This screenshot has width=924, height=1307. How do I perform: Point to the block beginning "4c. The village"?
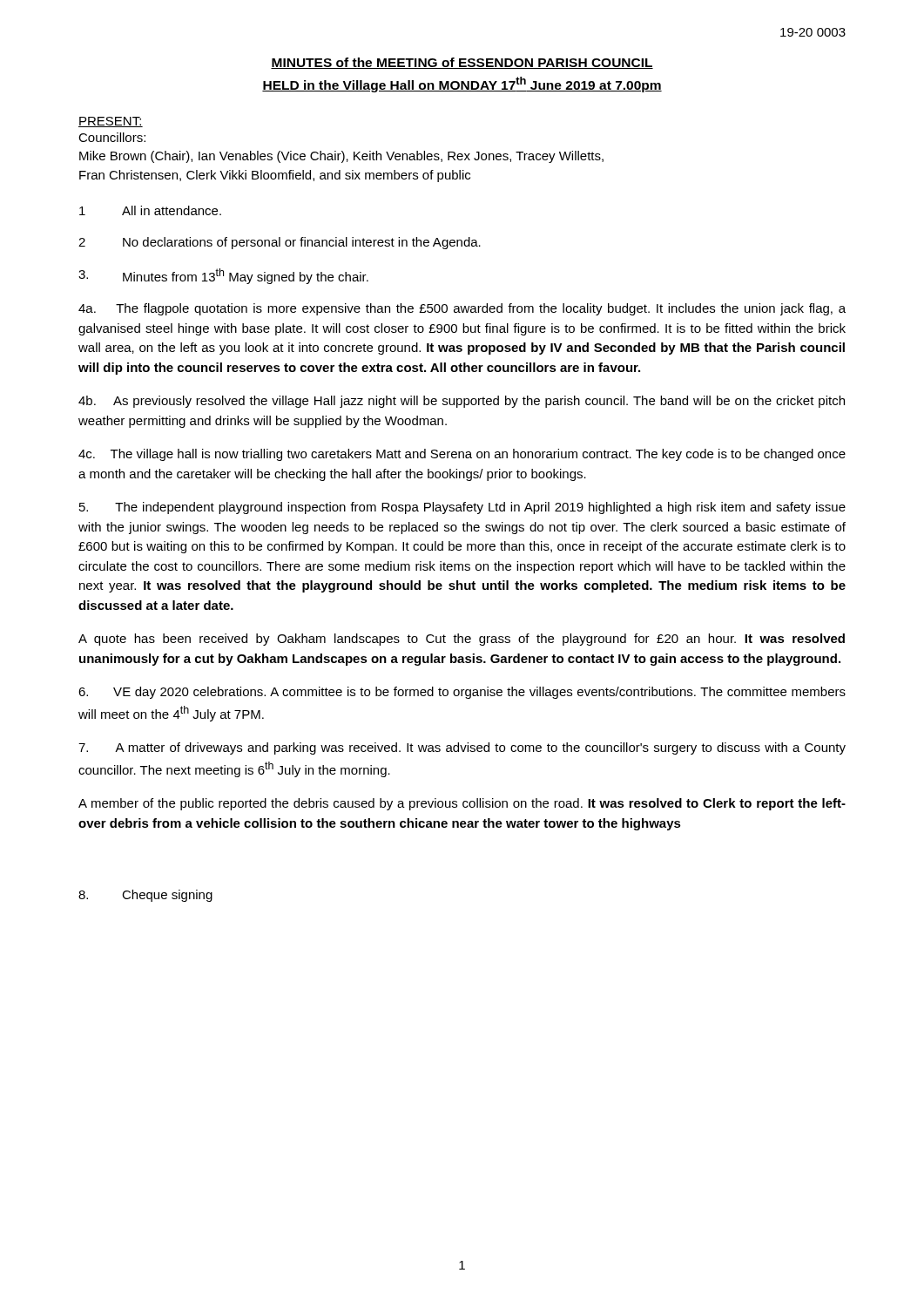(x=462, y=463)
